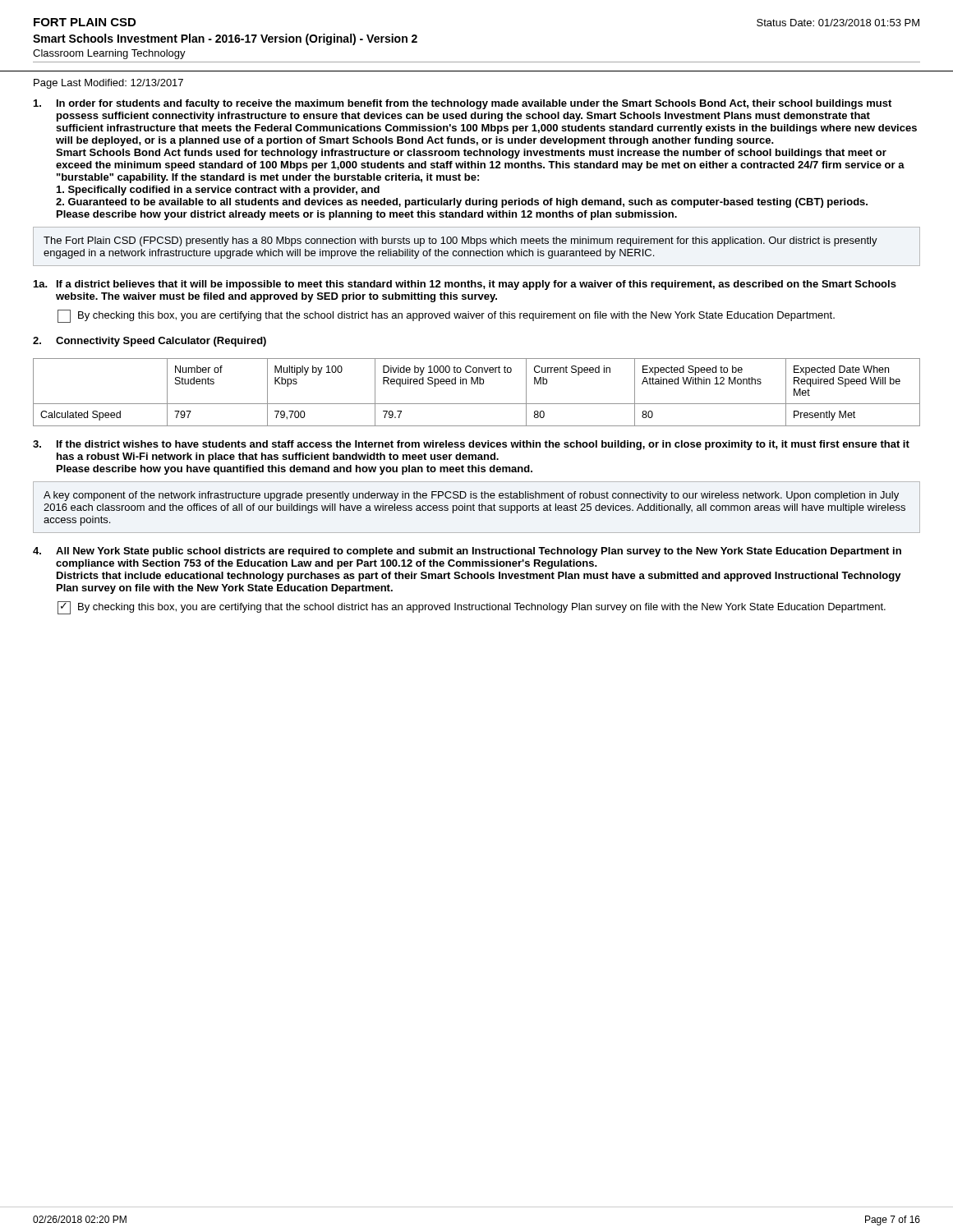Click the passage that begins "In order for students and faculty"
953x1232 pixels.
[476, 182]
